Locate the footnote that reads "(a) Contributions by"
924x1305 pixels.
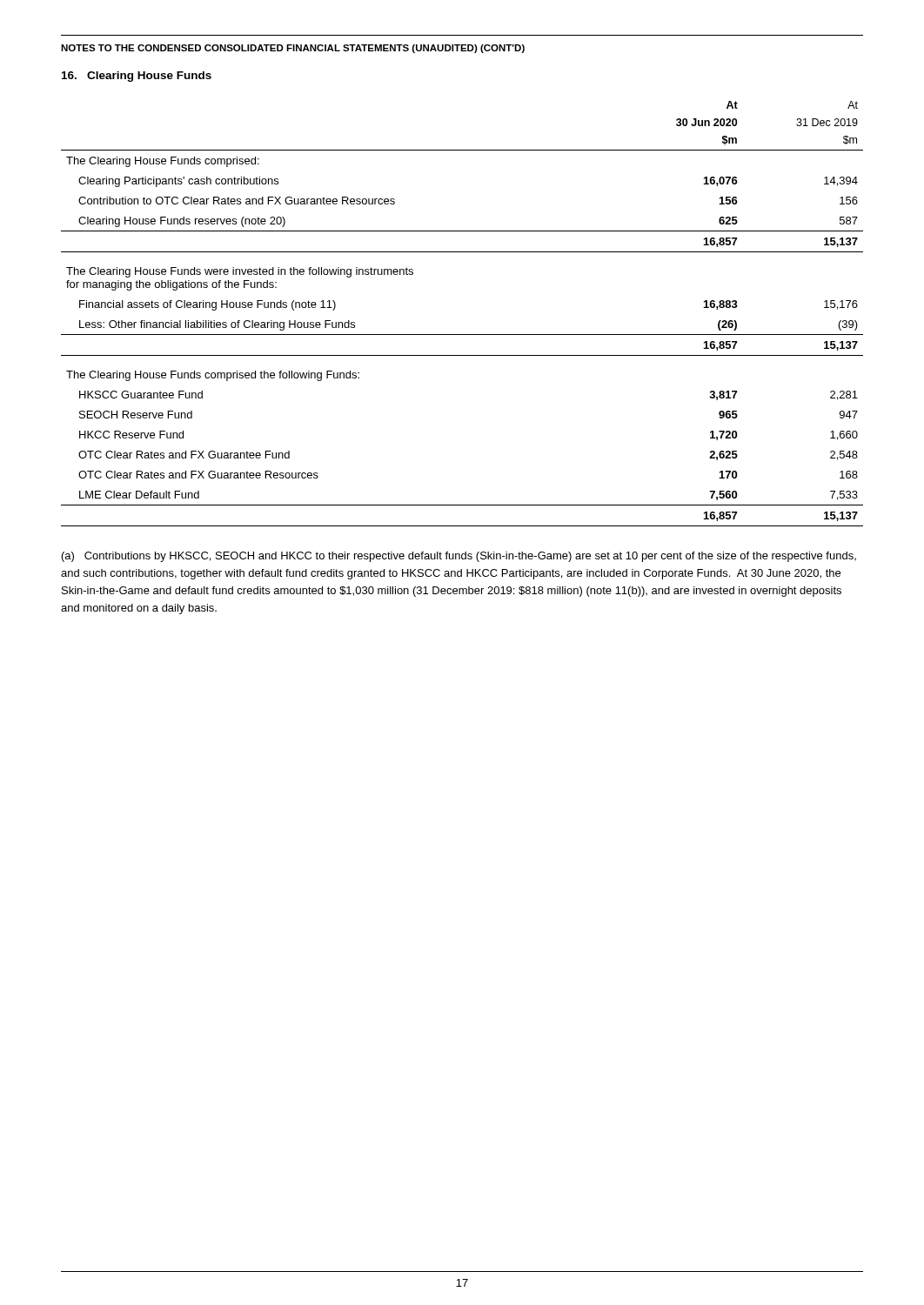pos(459,582)
